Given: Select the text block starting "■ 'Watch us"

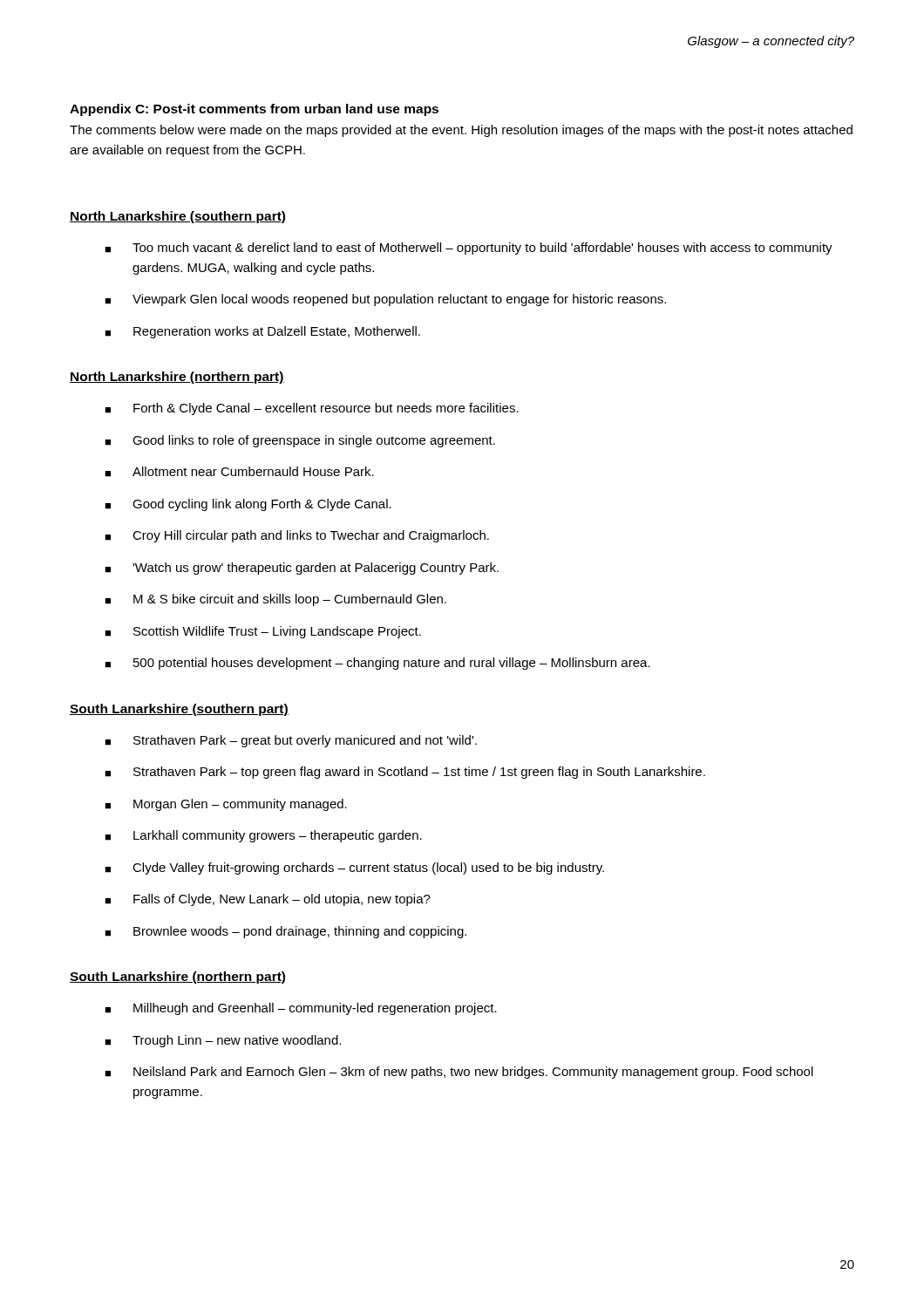Looking at the screenshot, I should [479, 567].
